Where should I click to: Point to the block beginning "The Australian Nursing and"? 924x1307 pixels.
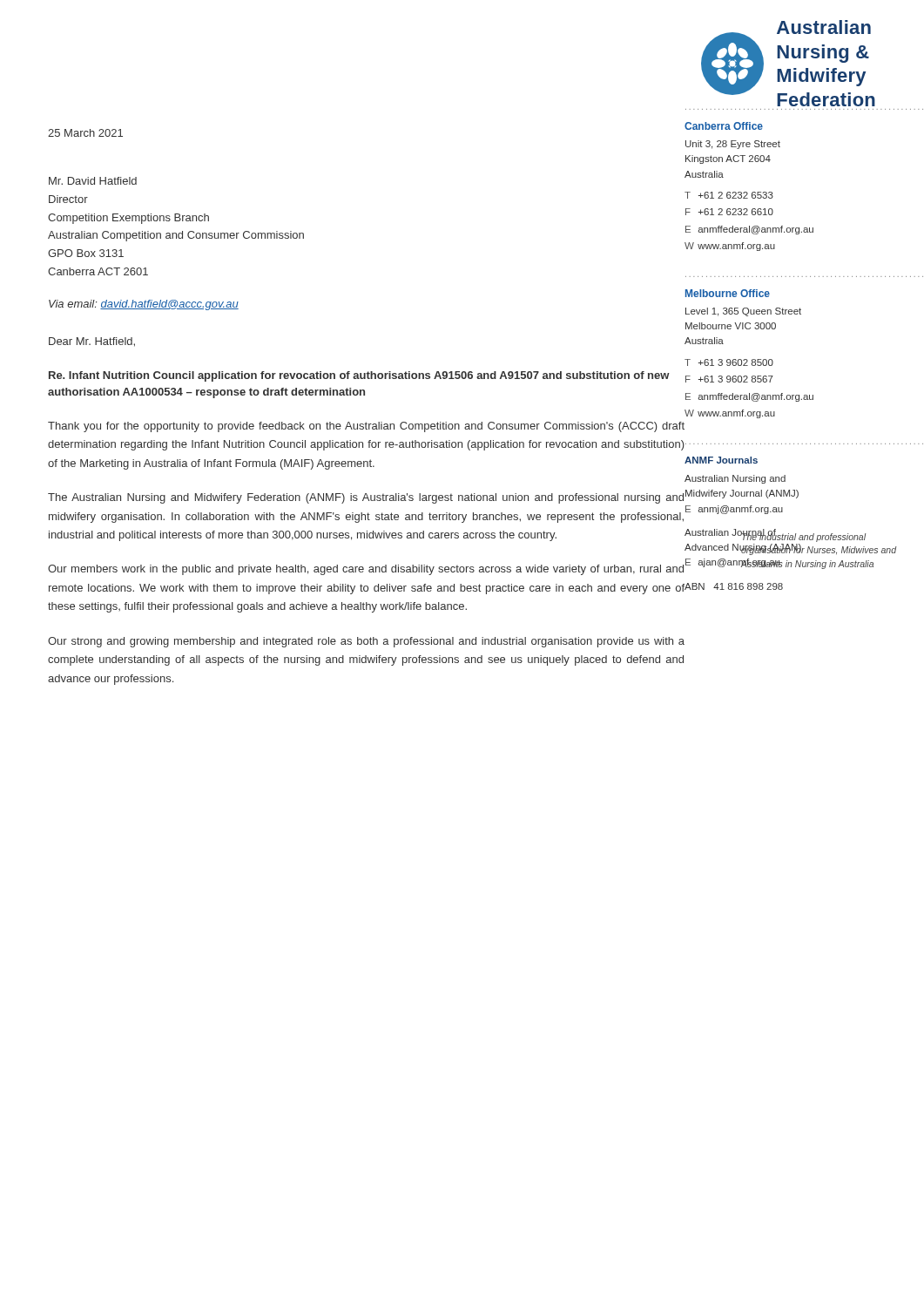click(x=366, y=516)
